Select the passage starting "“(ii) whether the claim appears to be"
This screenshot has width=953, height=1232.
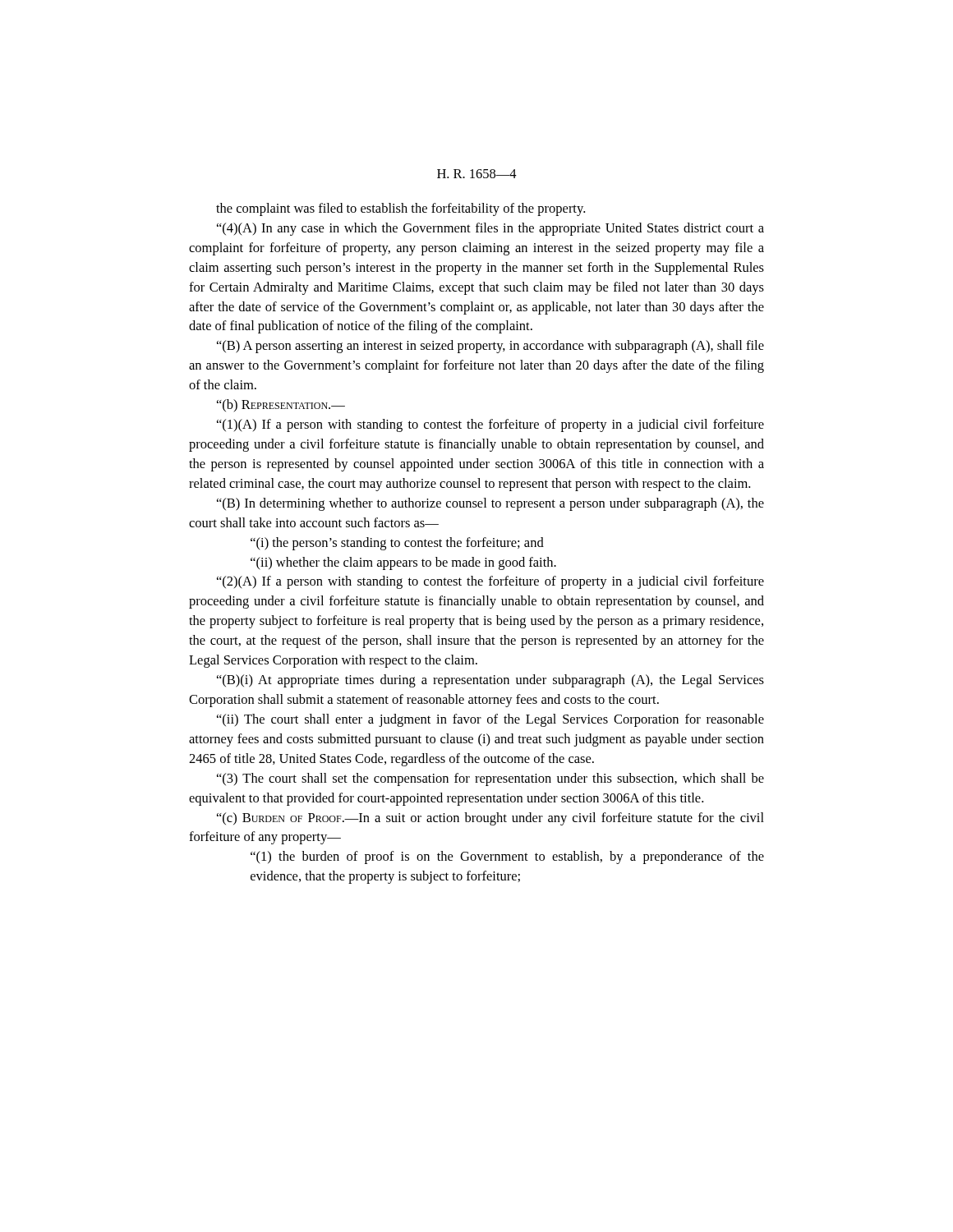[403, 562]
